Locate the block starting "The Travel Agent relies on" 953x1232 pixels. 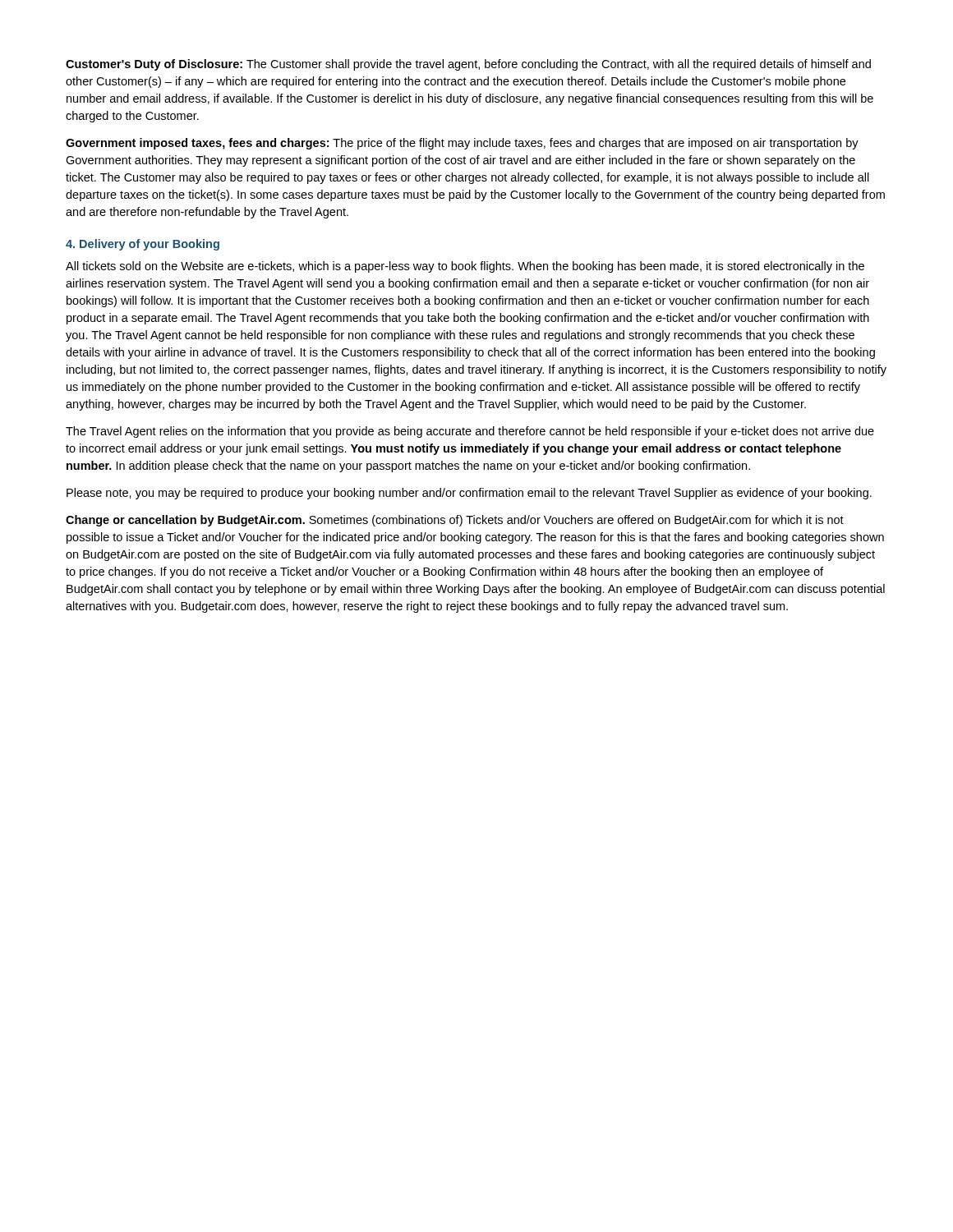point(476,449)
